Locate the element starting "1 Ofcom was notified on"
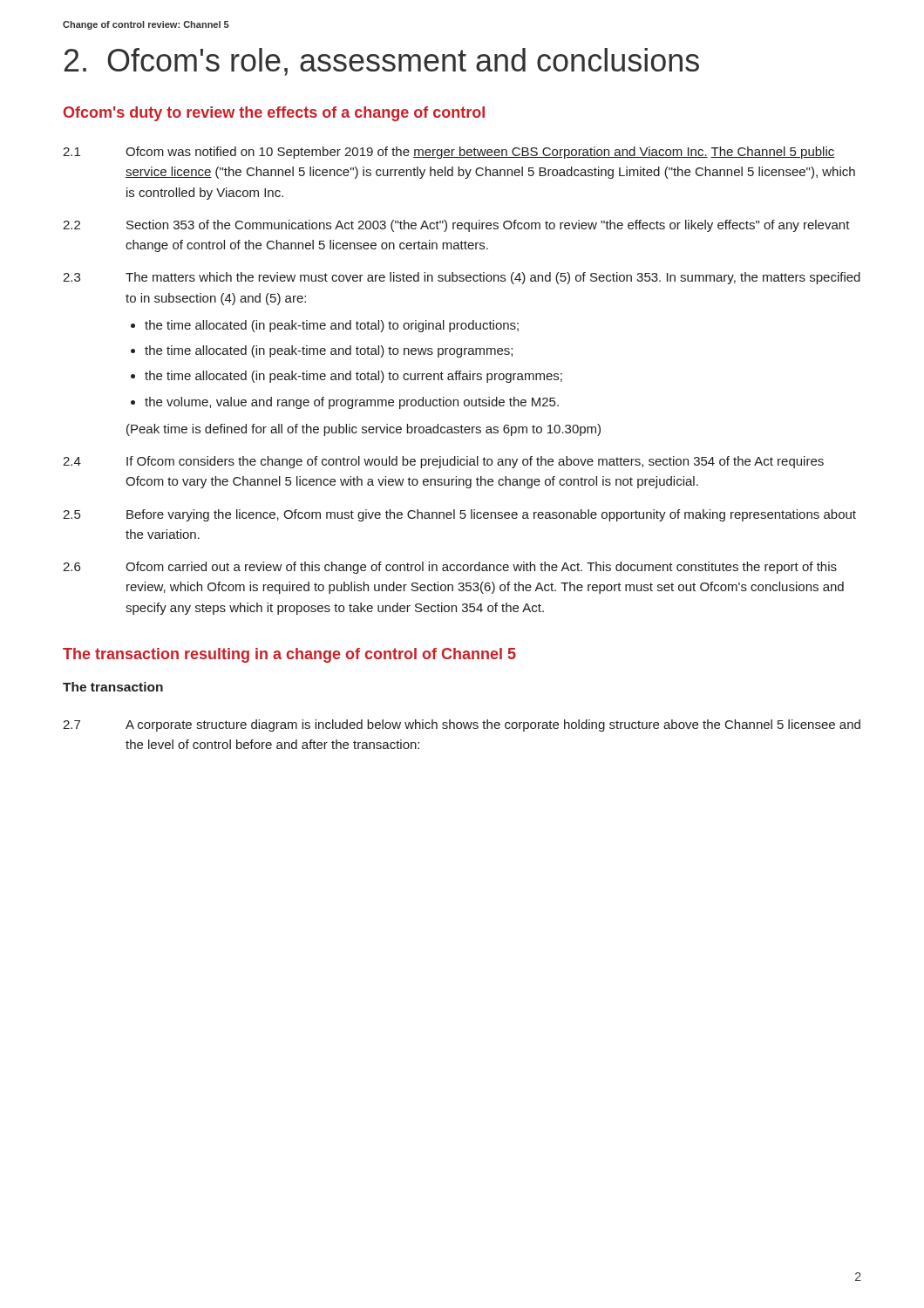The height and width of the screenshot is (1308, 924). click(462, 172)
